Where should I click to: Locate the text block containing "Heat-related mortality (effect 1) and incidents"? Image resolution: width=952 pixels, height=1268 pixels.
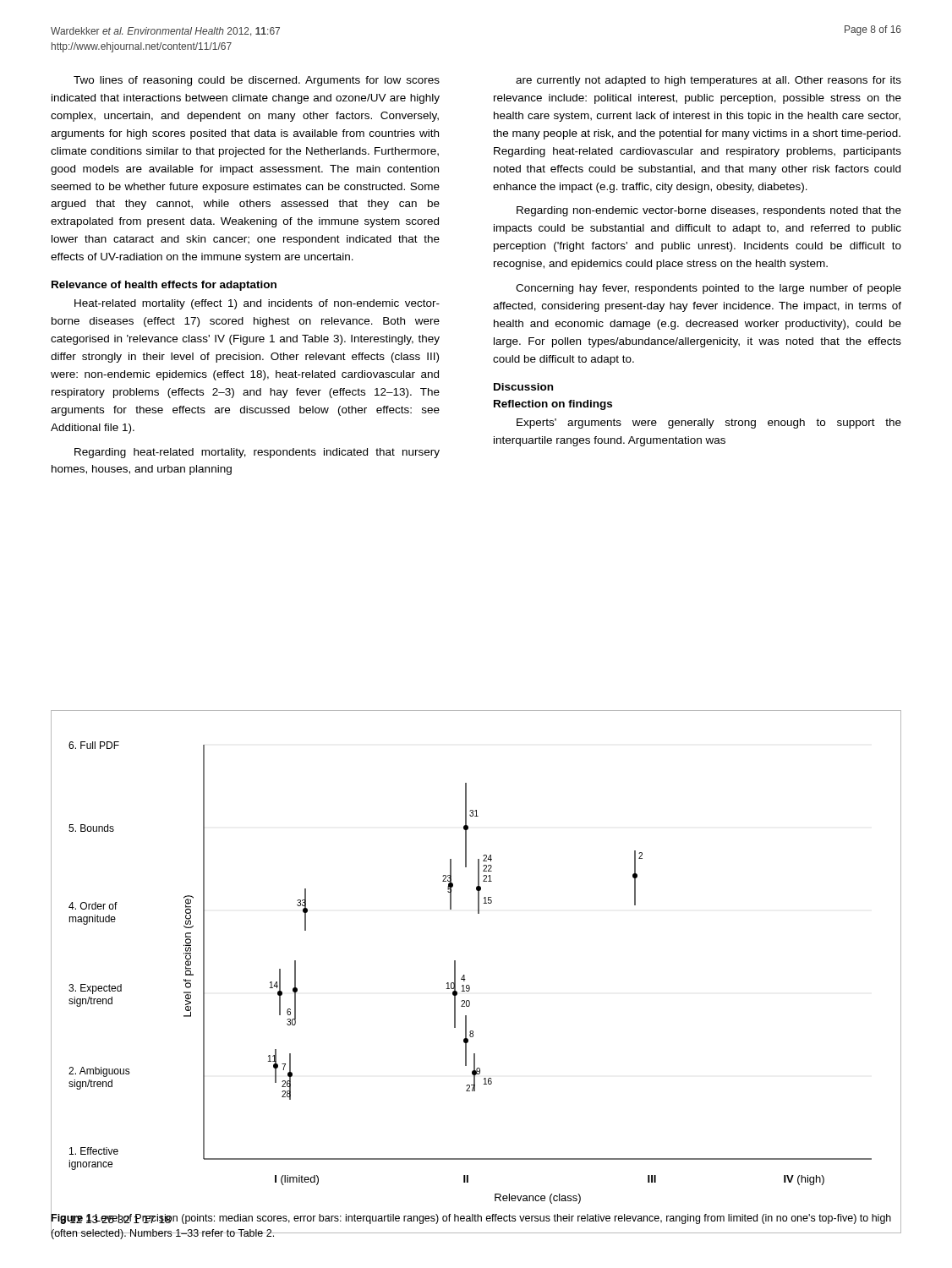point(245,387)
